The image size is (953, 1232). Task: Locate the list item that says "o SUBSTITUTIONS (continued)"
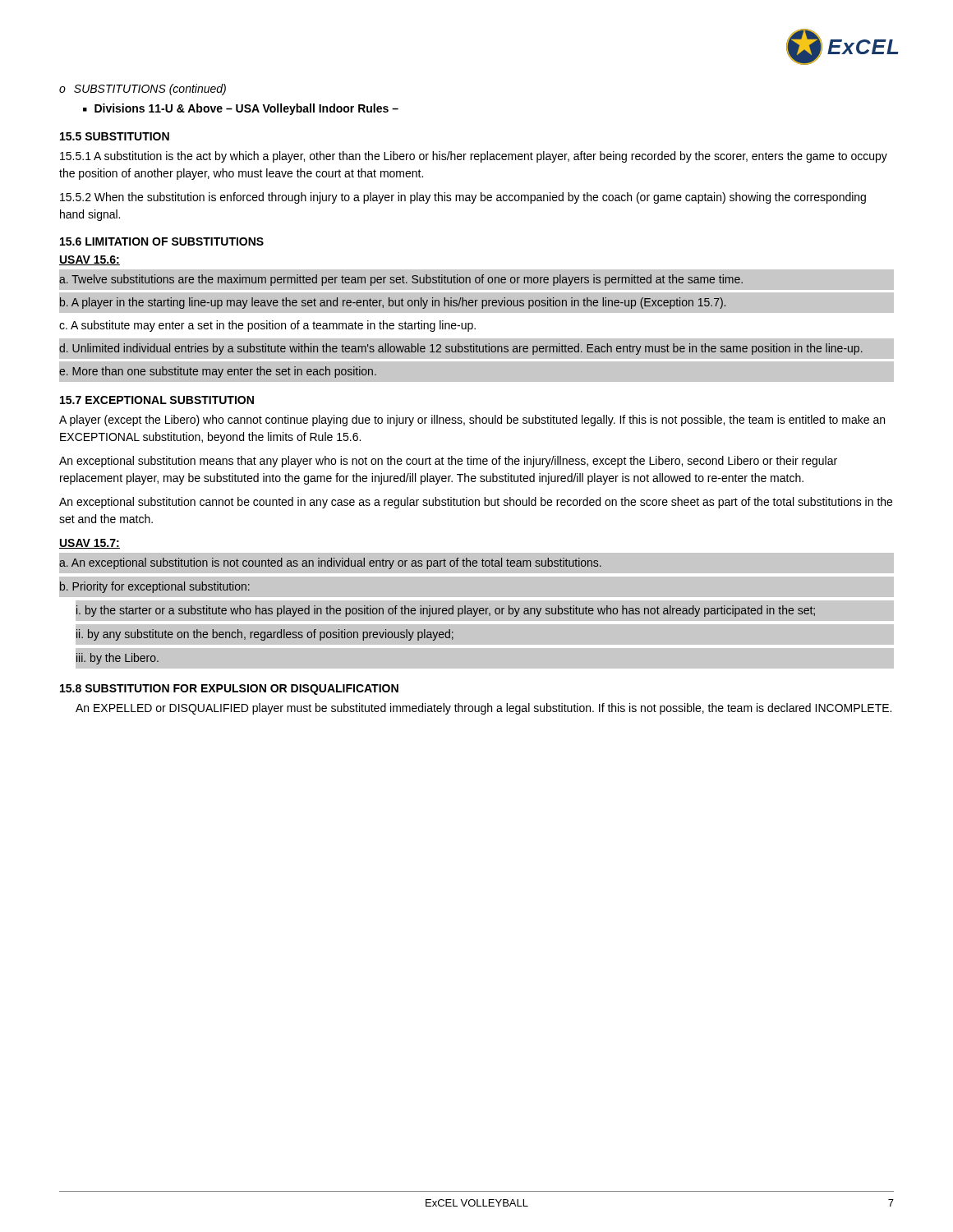pyautogui.click(x=143, y=89)
